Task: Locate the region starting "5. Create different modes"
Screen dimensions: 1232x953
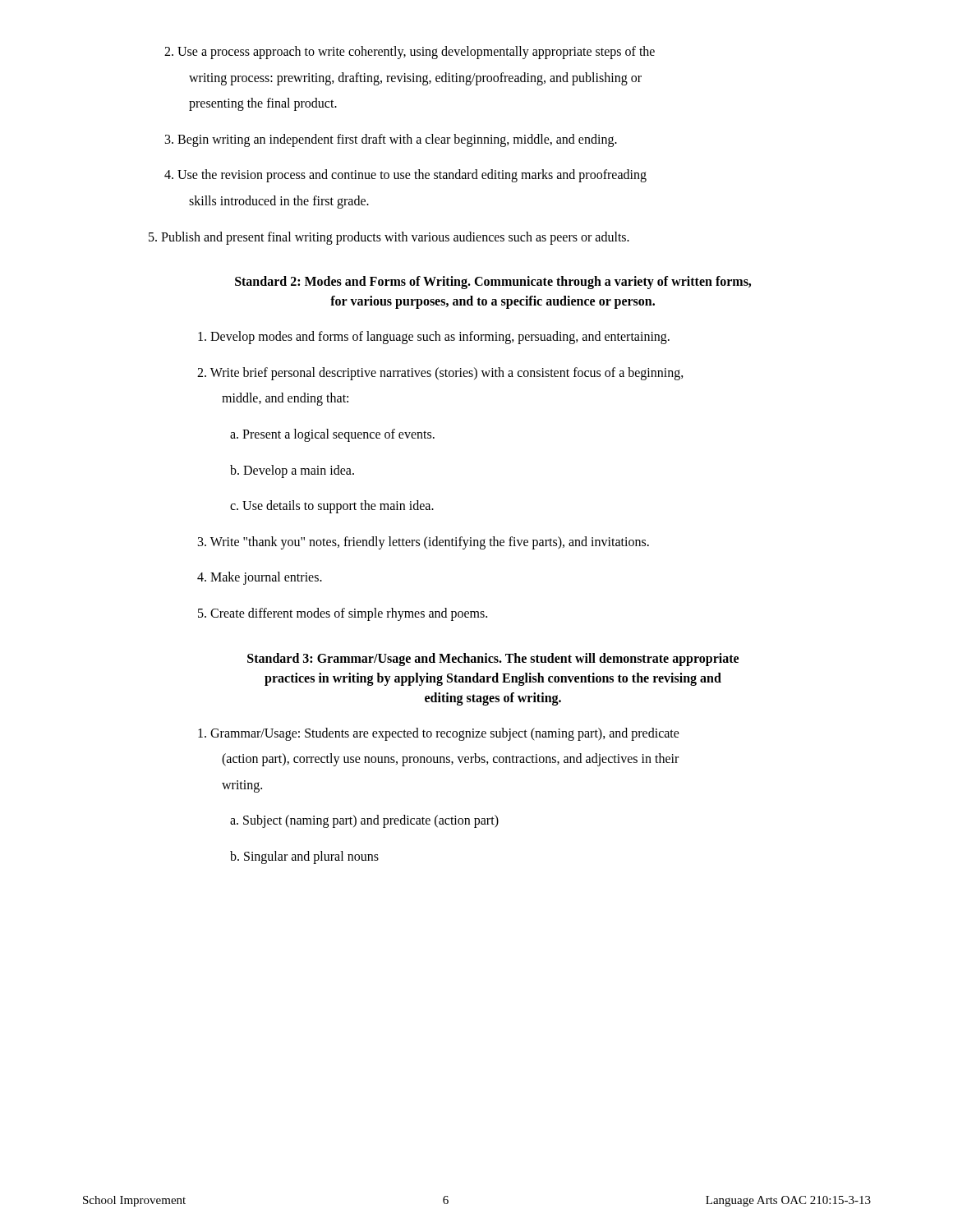Action: coord(343,613)
